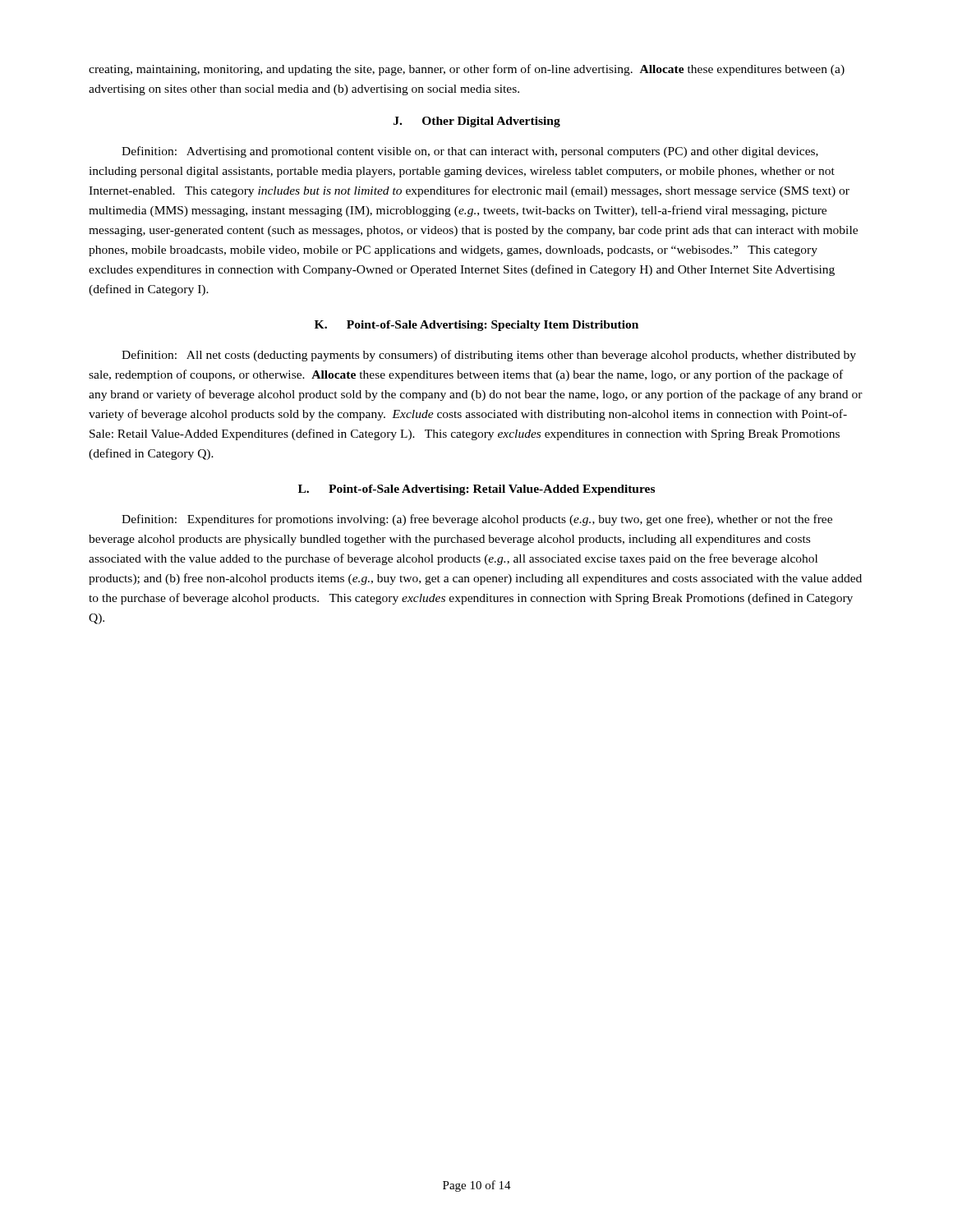This screenshot has width=953, height=1232.
Task: Find the block starting "K. Point-of-Sale Advertising: Specialty Item Distribution"
Action: click(476, 324)
